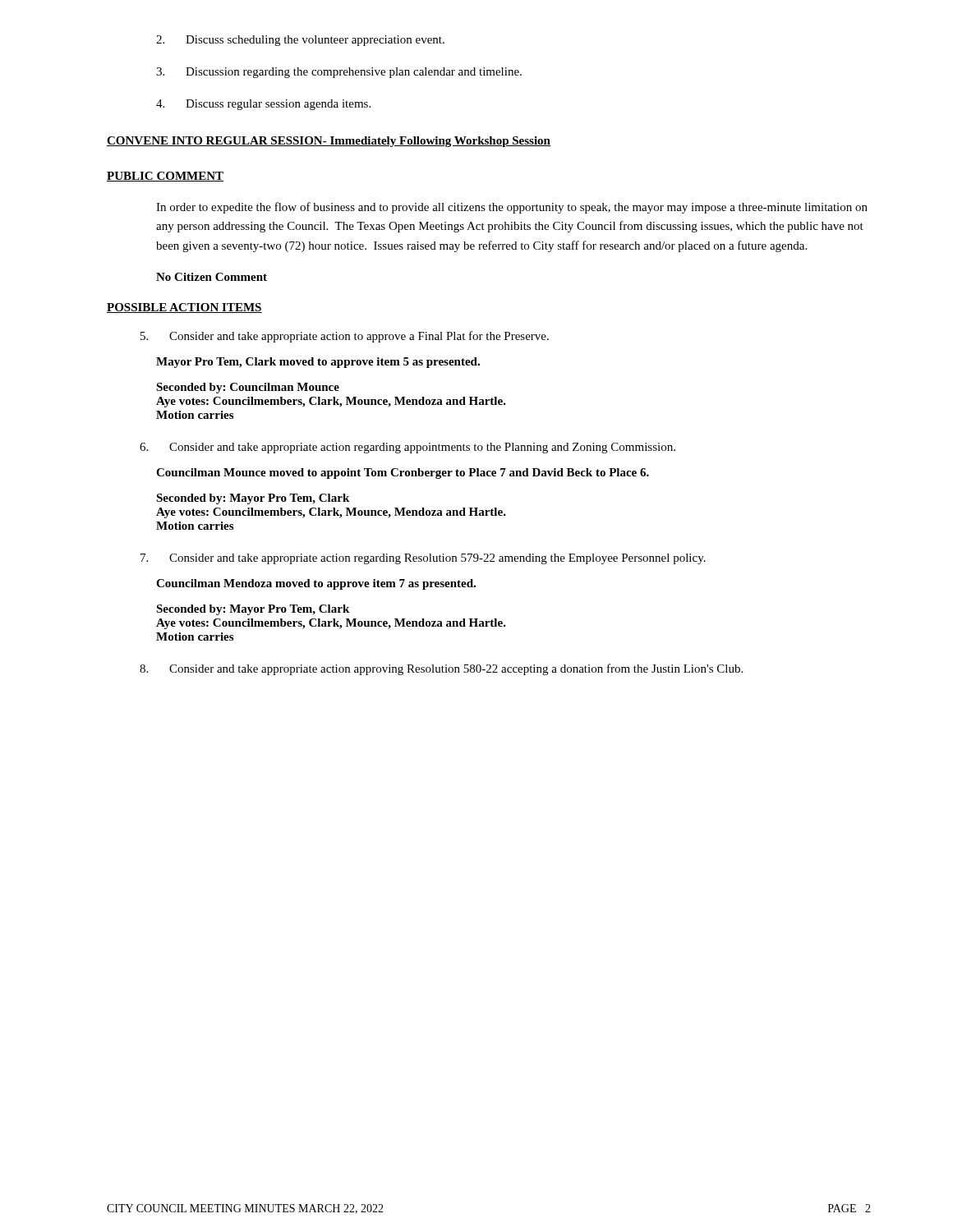Point to the region starting "2. Discuss scheduling the volunteer appreciation event."
The height and width of the screenshot is (1232, 953).
(x=301, y=40)
